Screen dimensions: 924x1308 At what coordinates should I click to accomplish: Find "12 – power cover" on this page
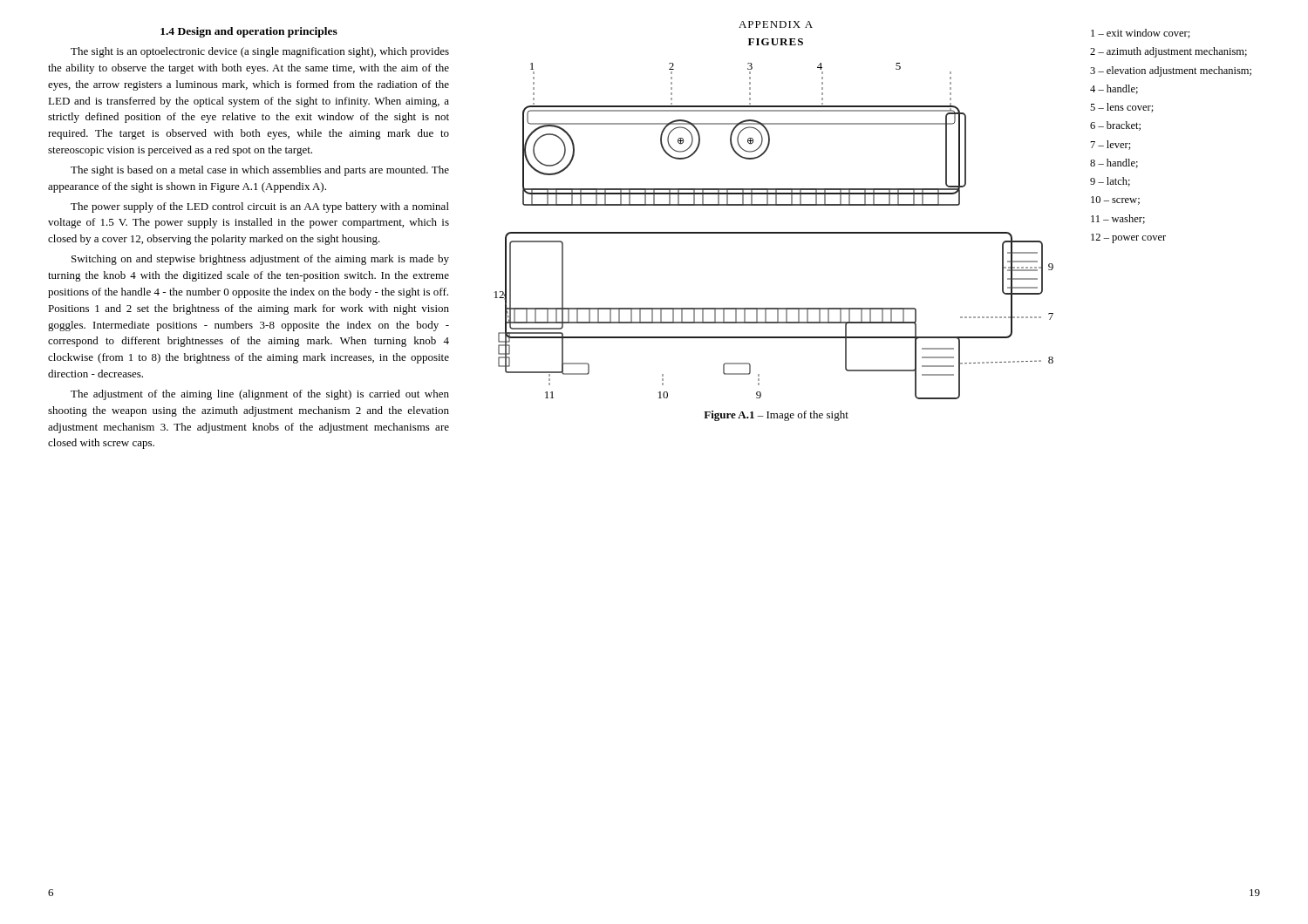pos(1128,237)
